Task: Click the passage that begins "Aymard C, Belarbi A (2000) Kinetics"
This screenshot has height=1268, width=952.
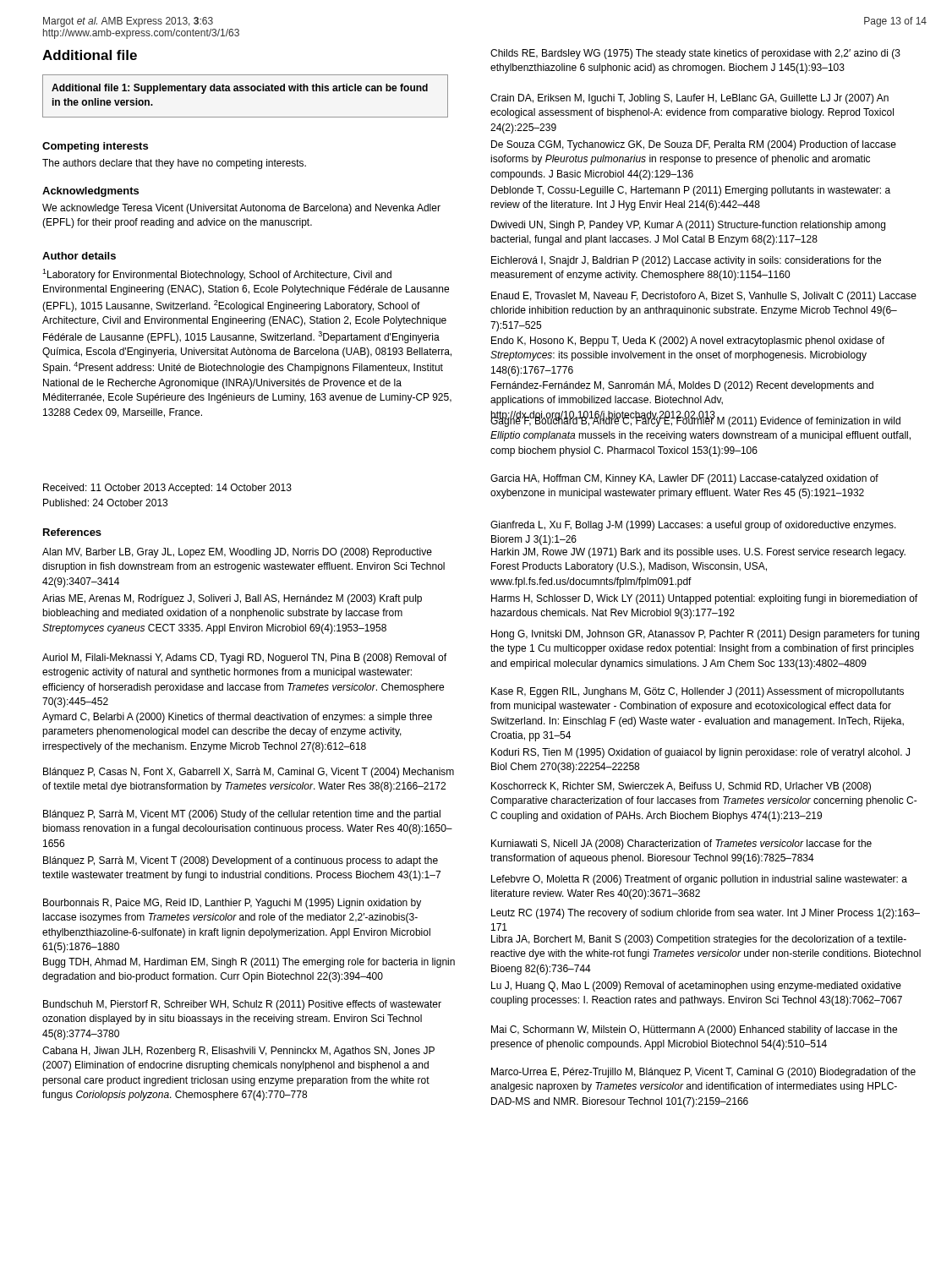Action: tap(237, 732)
